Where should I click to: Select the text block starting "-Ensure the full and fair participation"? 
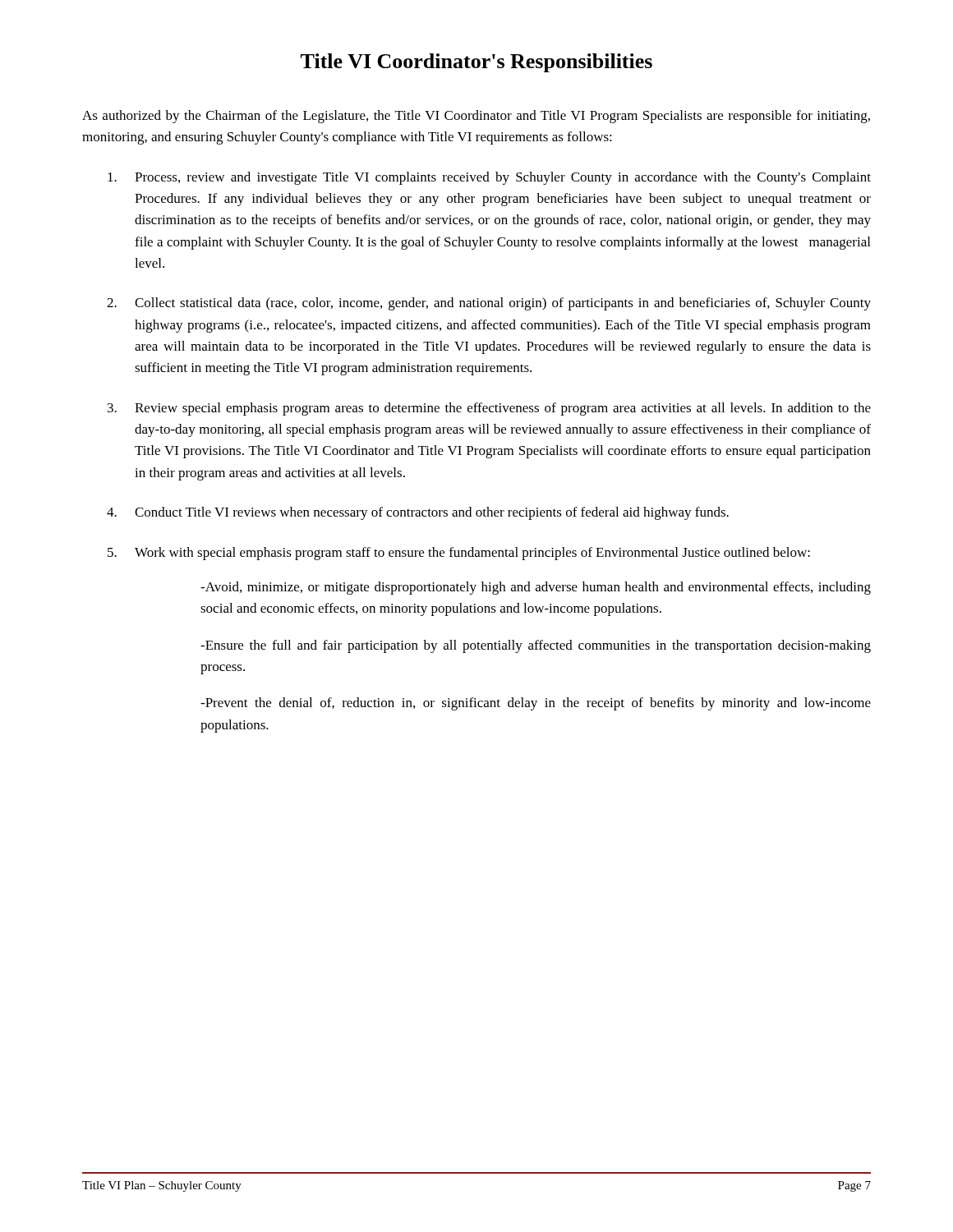[x=536, y=656]
